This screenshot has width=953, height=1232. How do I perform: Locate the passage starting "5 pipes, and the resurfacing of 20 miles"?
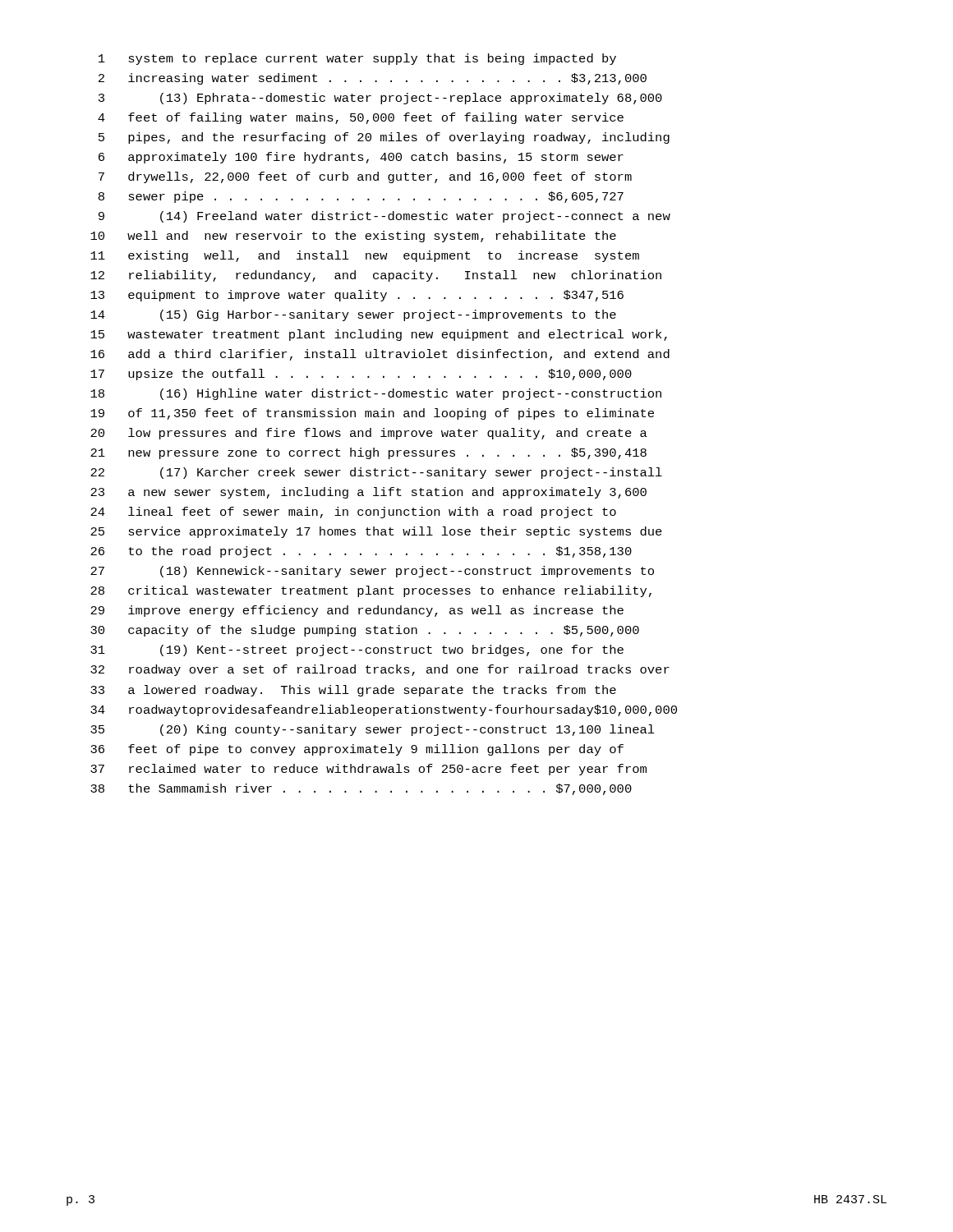click(x=476, y=138)
